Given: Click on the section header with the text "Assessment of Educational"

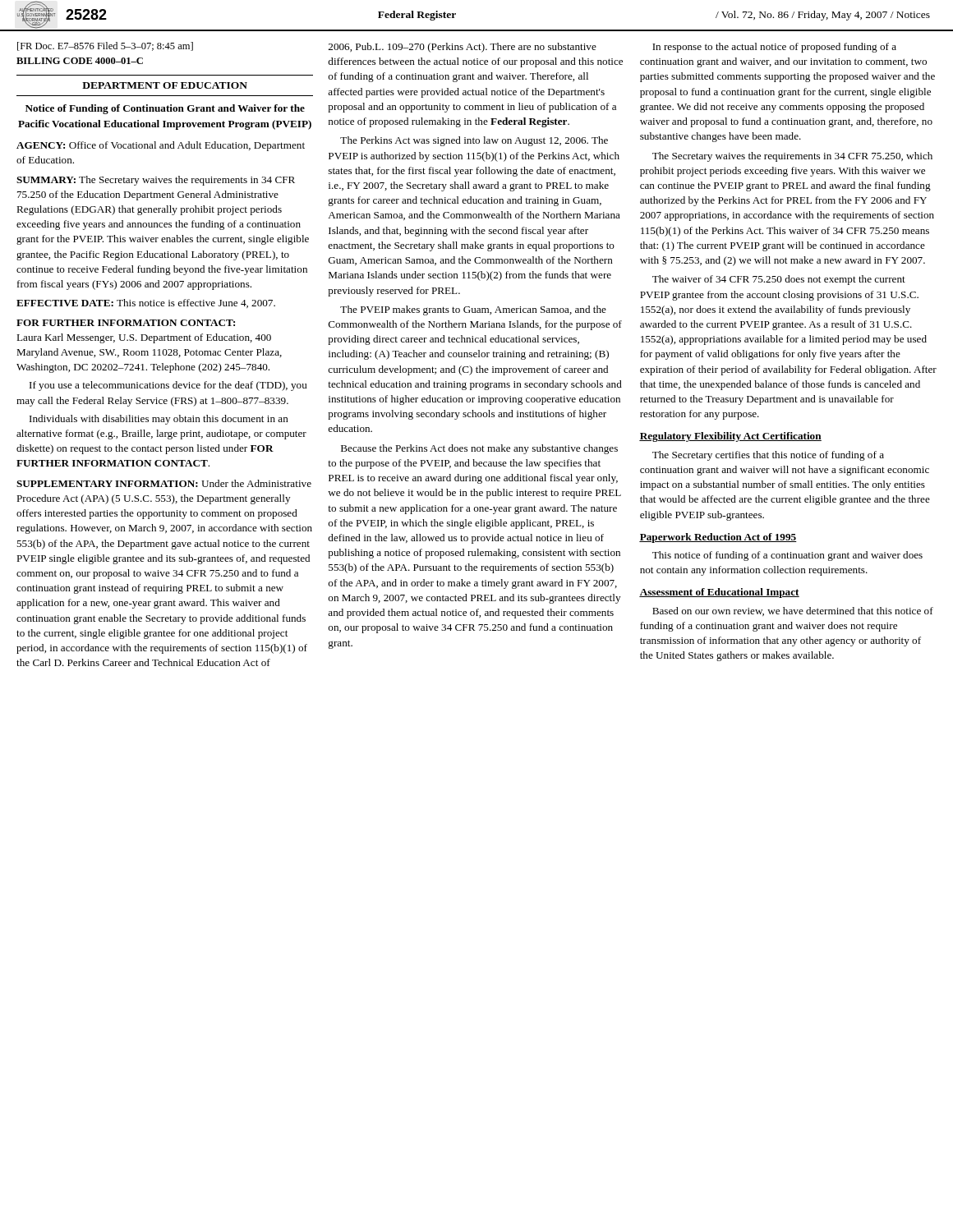Looking at the screenshot, I should [x=719, y=592].
